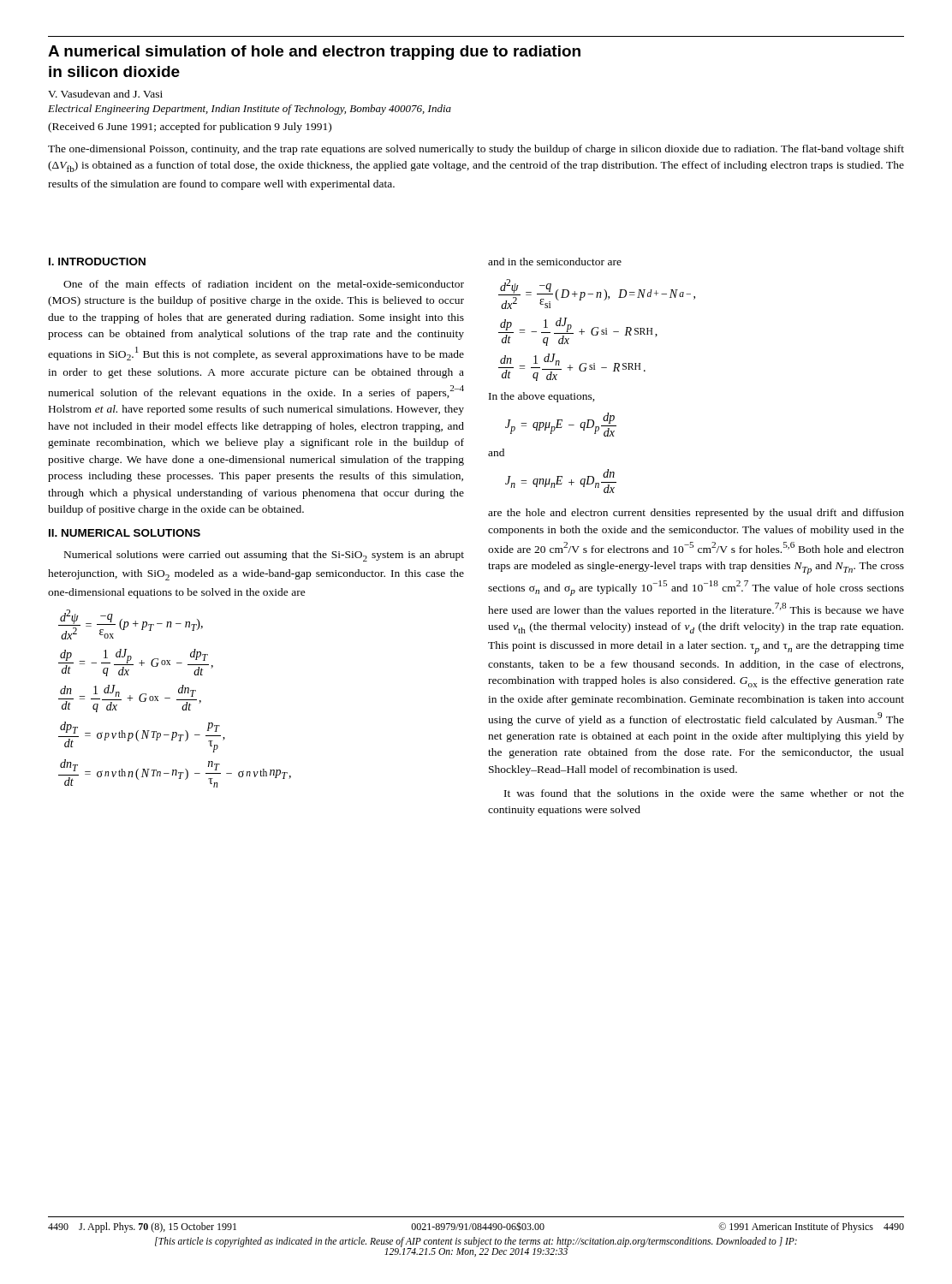Locate the formula that says "d2ψdx2 = −qεsi (D+p−n),"

click(597, 294)
